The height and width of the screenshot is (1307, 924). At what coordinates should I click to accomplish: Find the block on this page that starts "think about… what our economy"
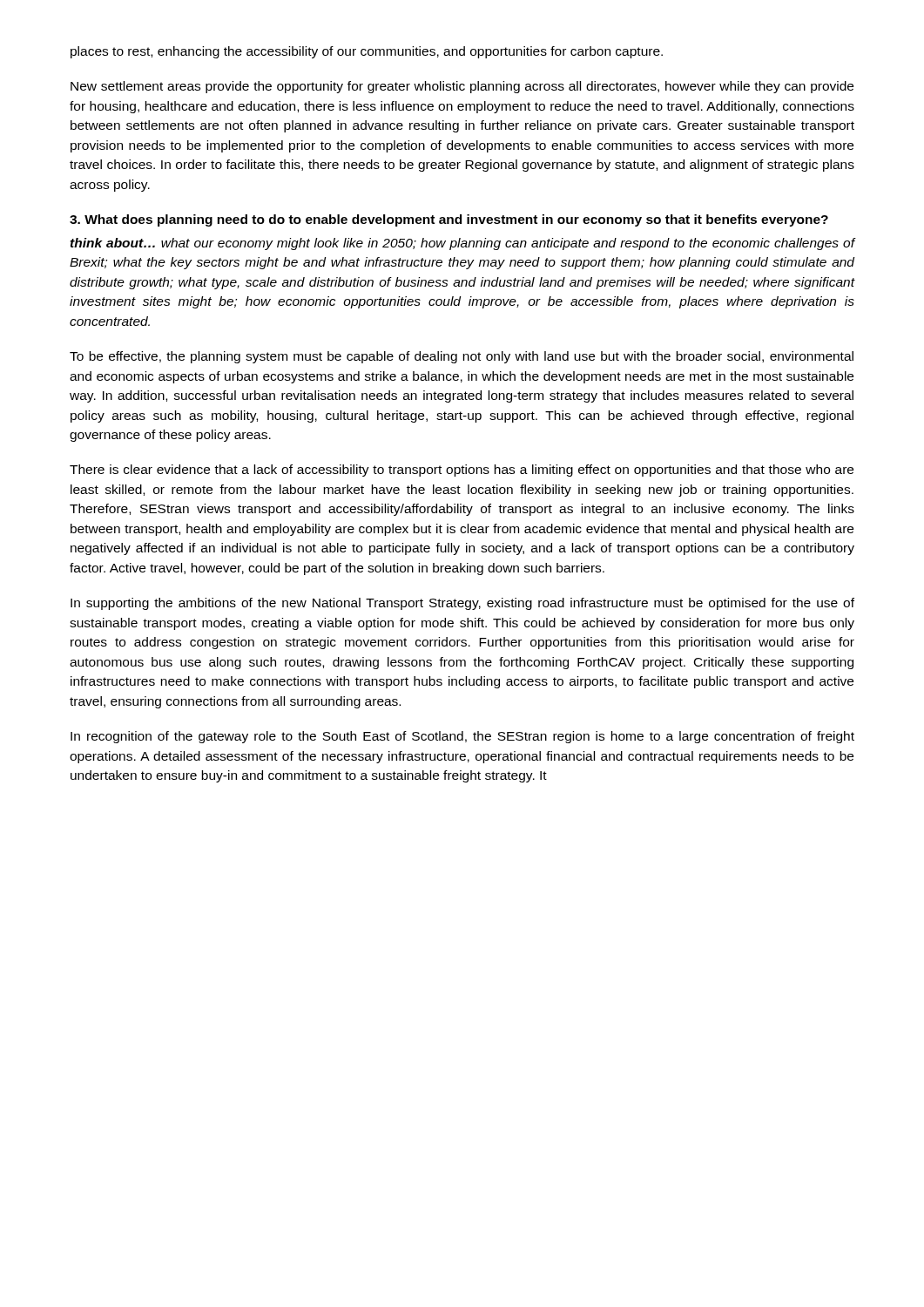tap(462, 282)
